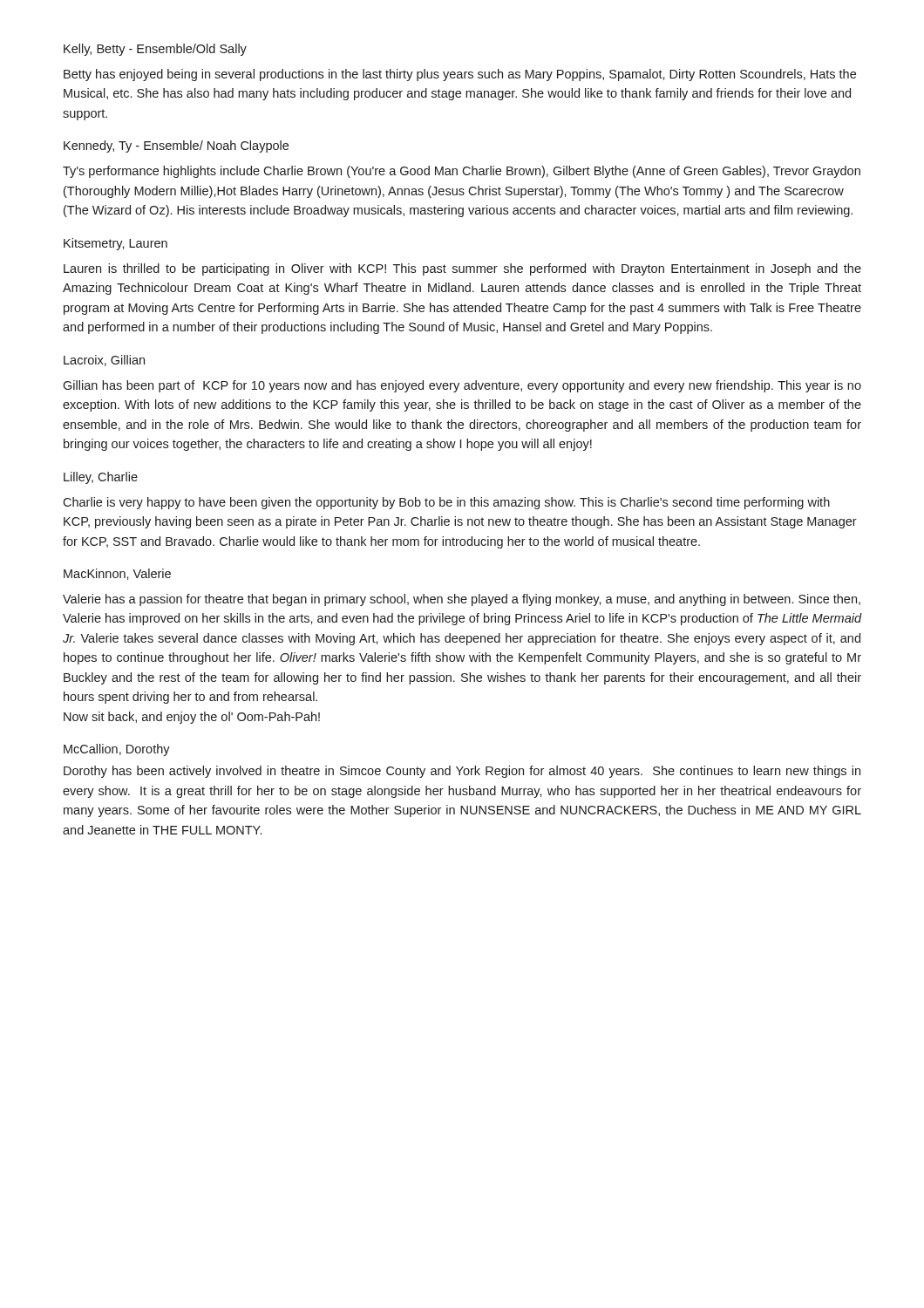Find the block starting "Kelly, Betty - Ensemble/Old"
The width and height of the screenshot is (924, 1308).
[155, 49]
